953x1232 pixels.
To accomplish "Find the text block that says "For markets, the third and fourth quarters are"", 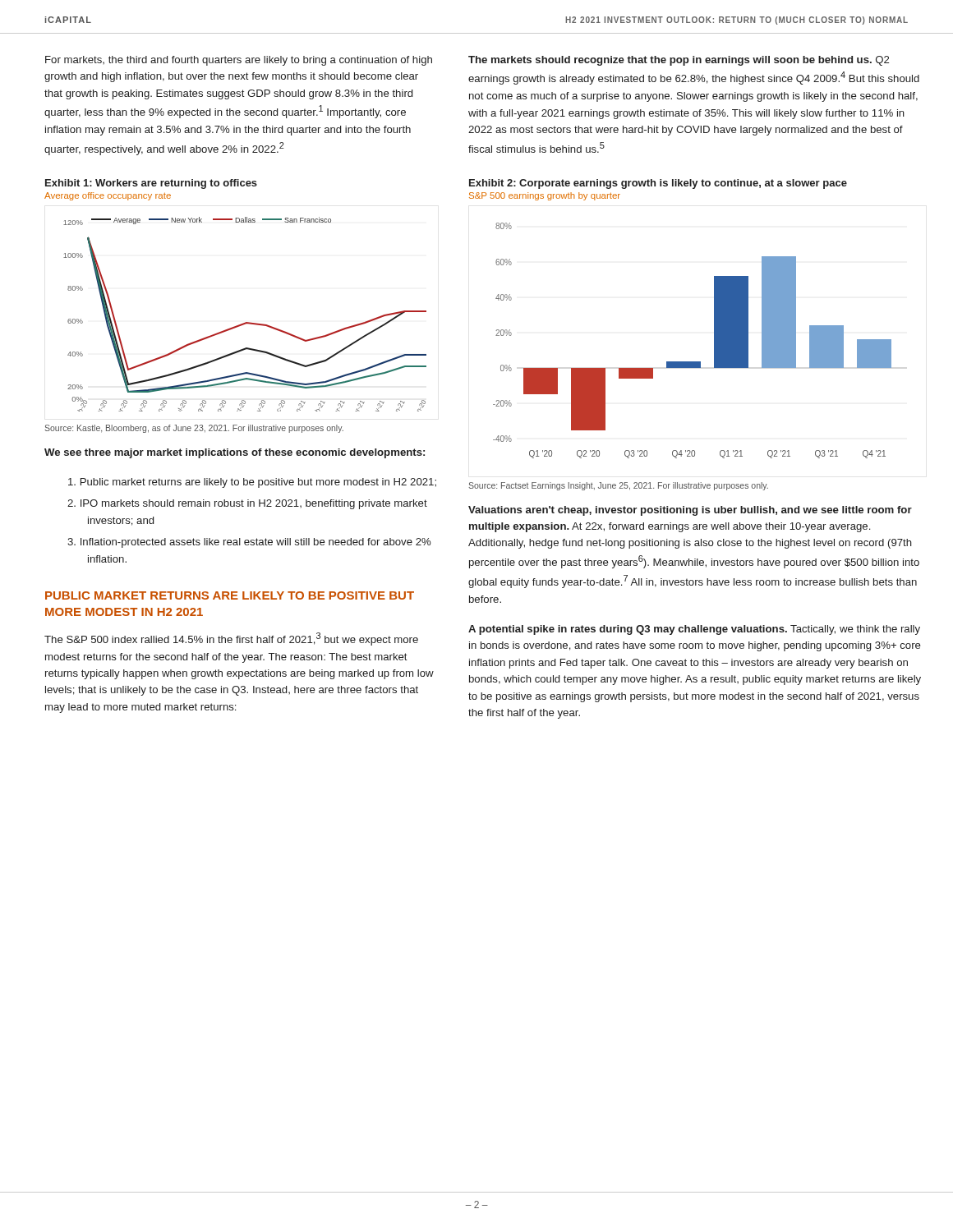I will pos(239,104).
